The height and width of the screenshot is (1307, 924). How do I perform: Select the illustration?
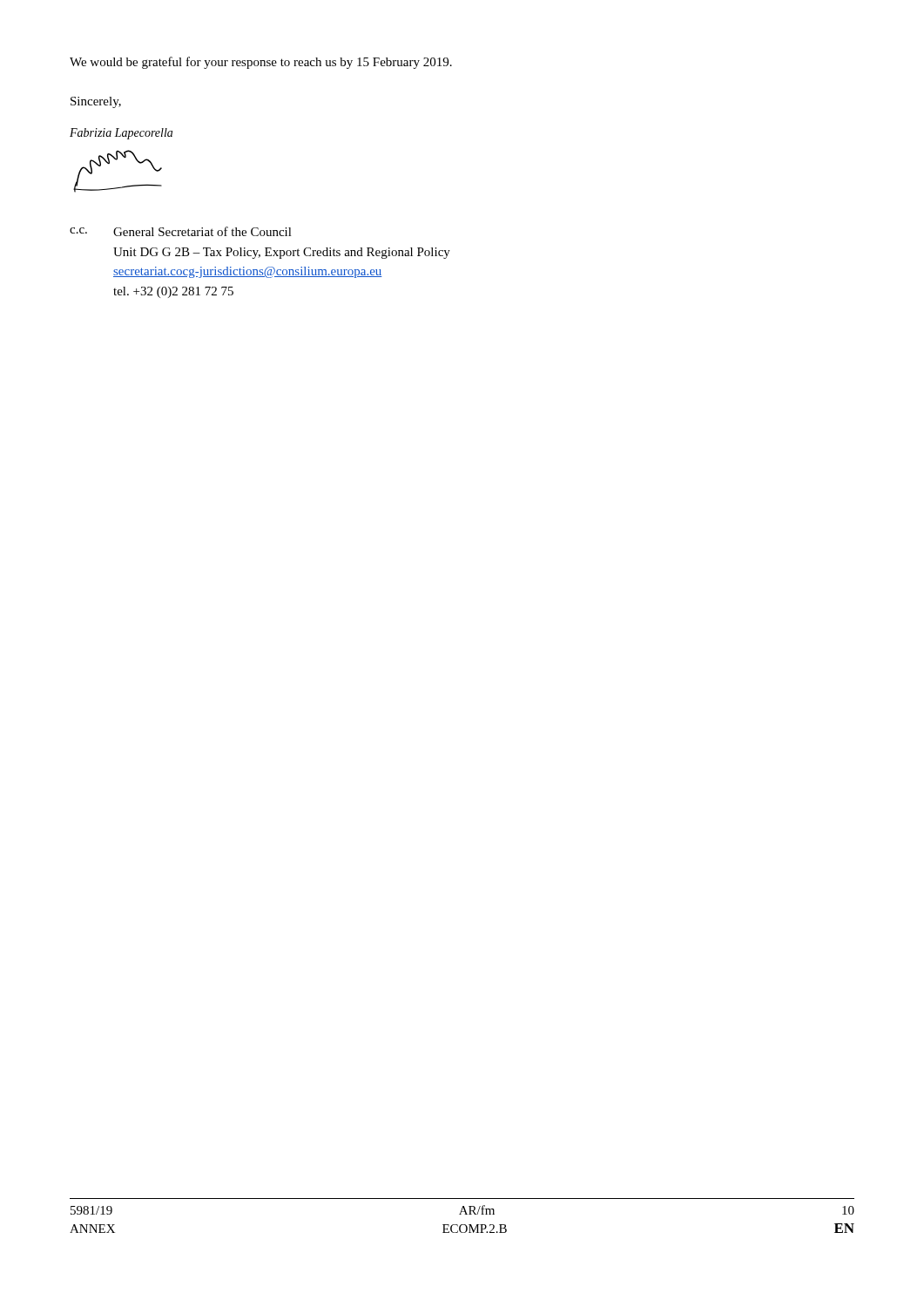tap(462, 161)
